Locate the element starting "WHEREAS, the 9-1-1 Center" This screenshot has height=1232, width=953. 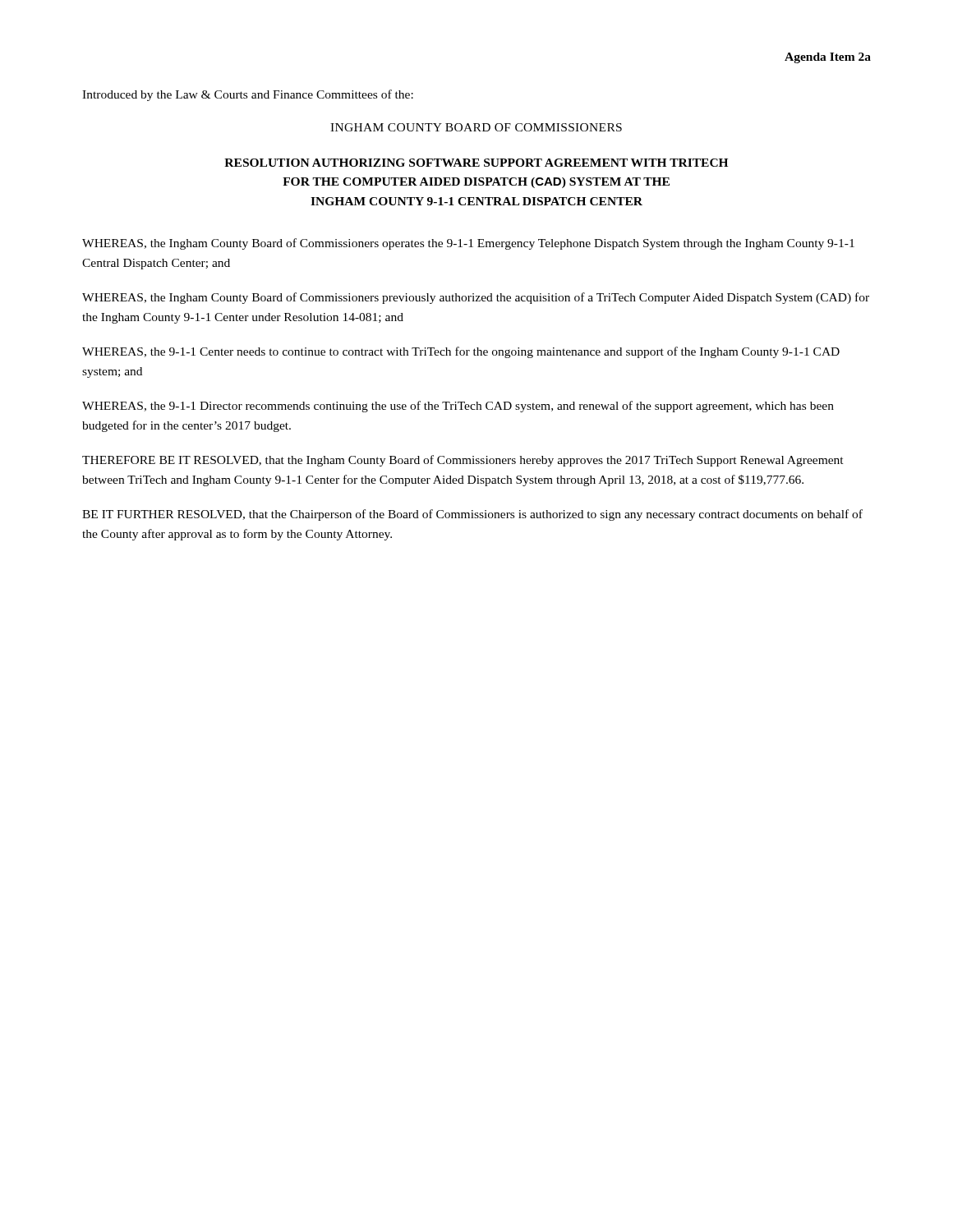click(461, 361)
